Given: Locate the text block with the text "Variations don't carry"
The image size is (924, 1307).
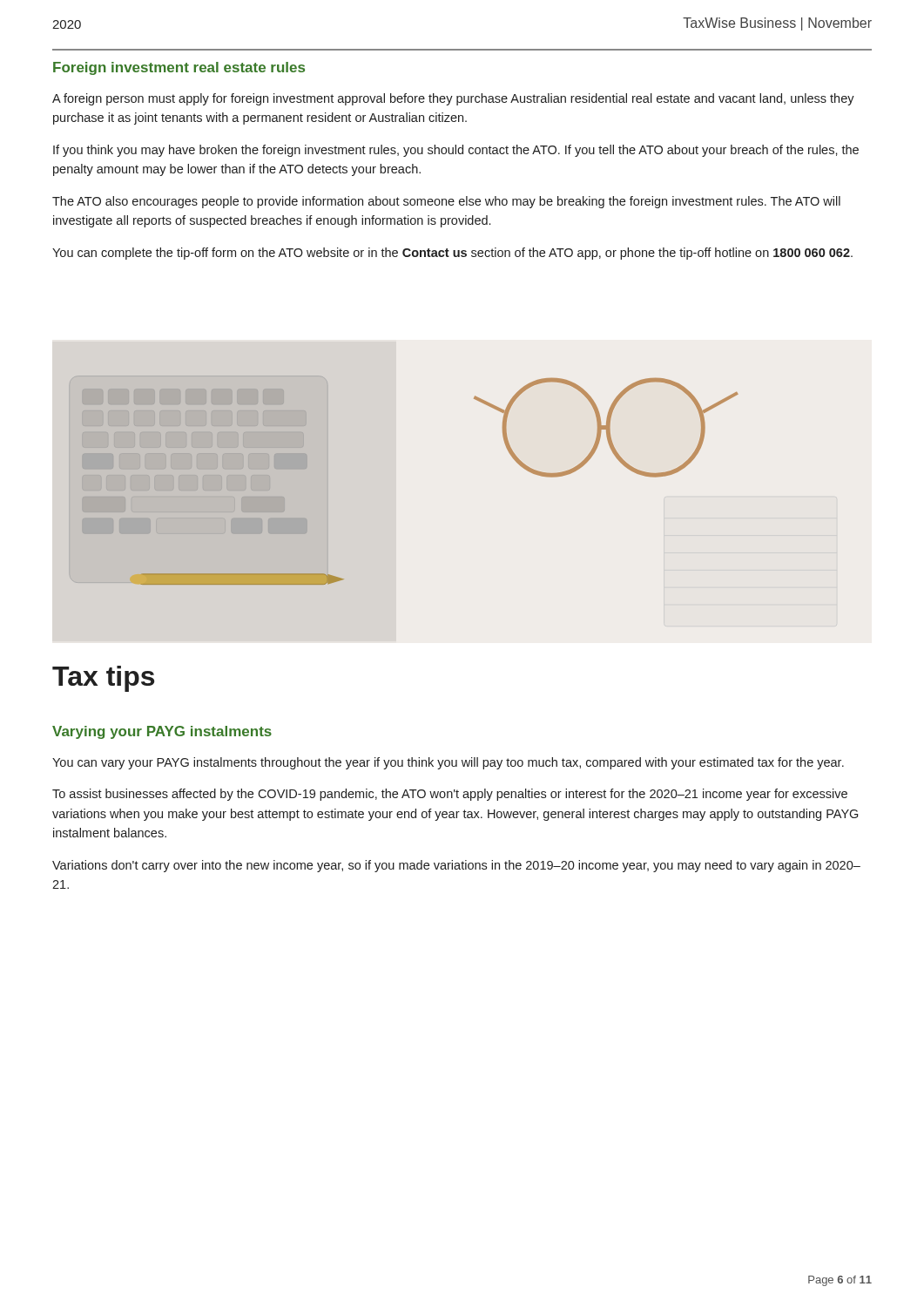Looking at the screenshot, I should [x=456, y=875].
